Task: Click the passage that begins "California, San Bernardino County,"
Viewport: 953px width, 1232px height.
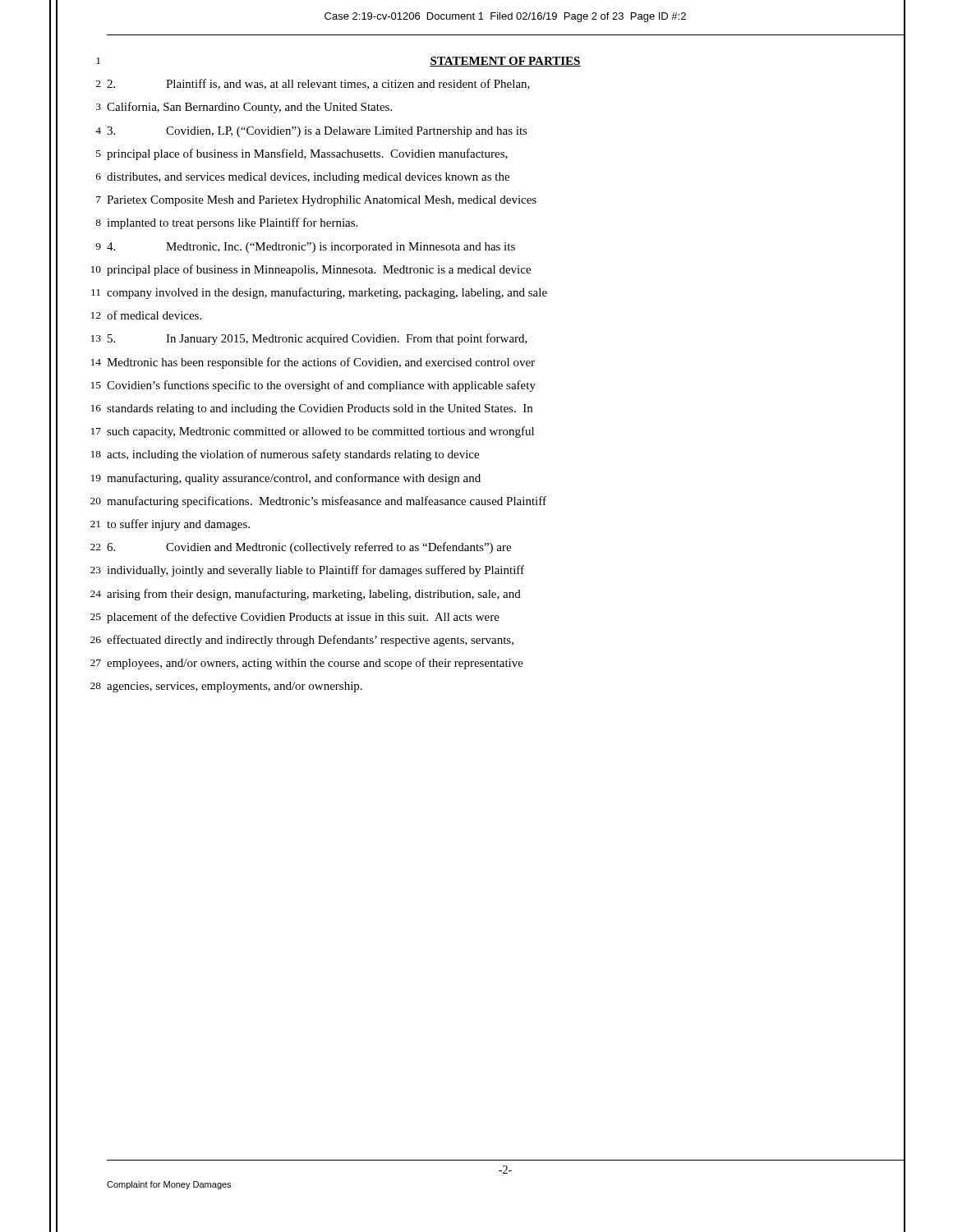Action: point(250,107)
